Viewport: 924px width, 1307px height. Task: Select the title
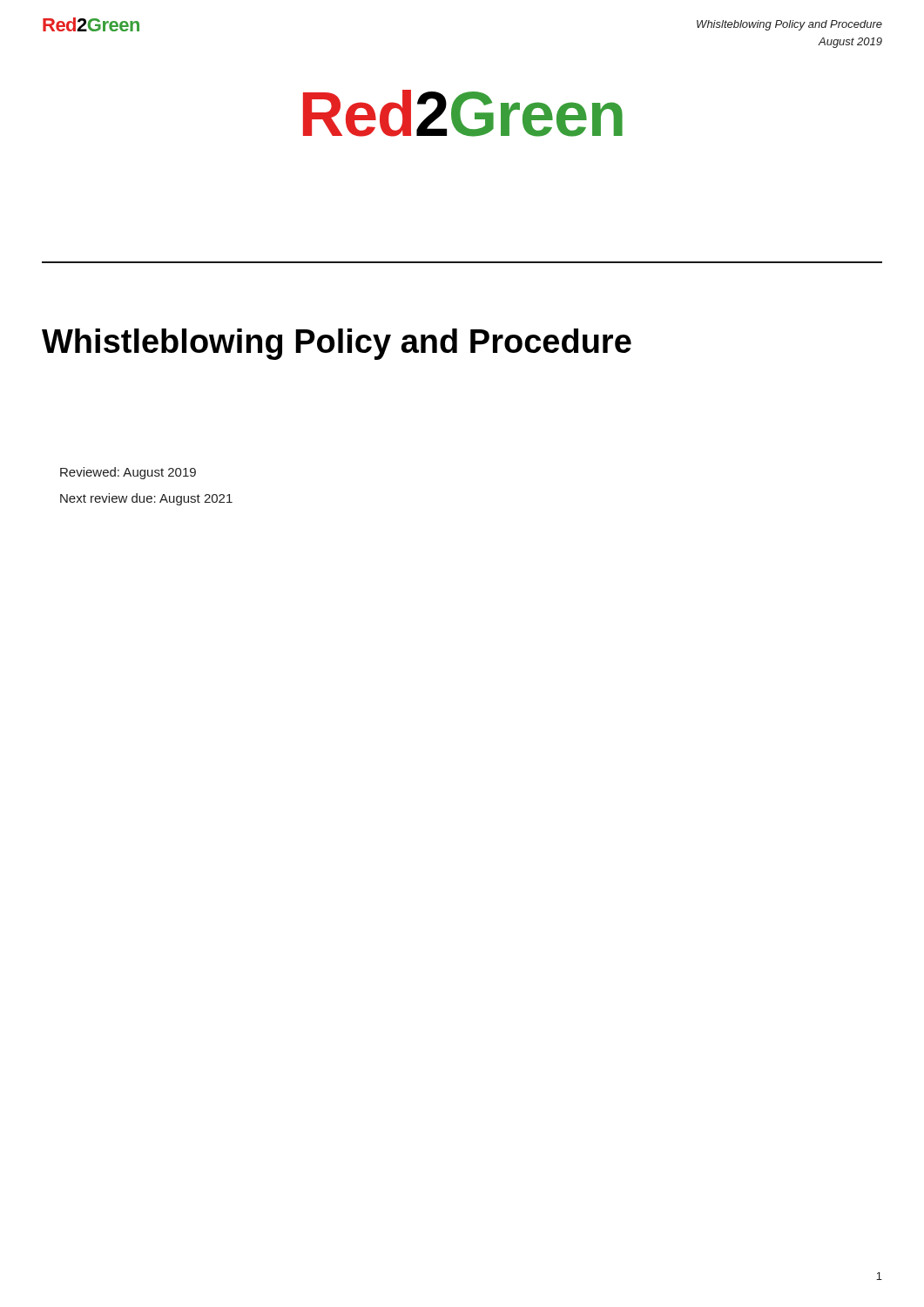pyautogui.click(x=462, y=342)
